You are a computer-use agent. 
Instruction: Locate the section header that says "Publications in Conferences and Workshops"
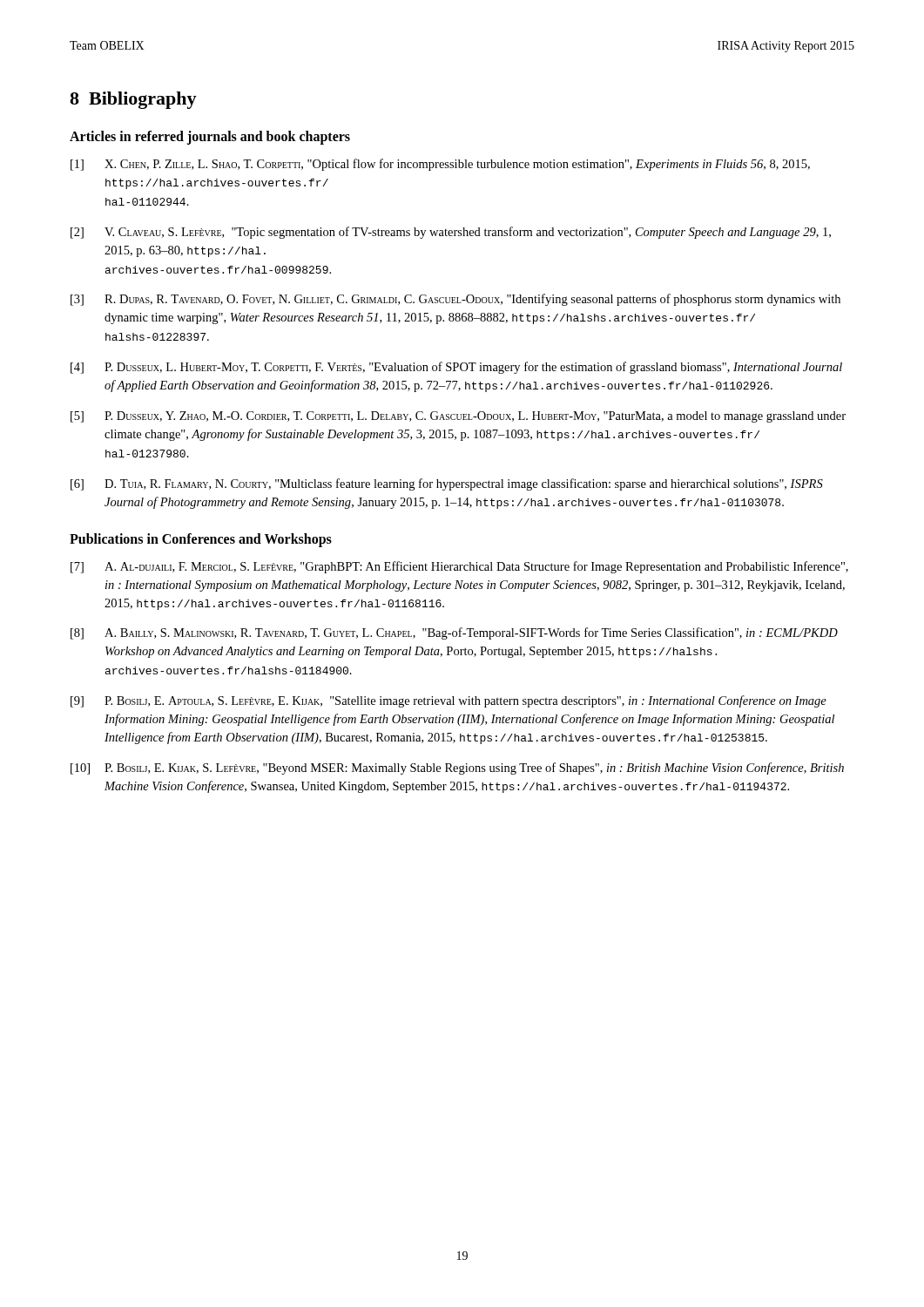pyautogui.click(x=201, y=539)
